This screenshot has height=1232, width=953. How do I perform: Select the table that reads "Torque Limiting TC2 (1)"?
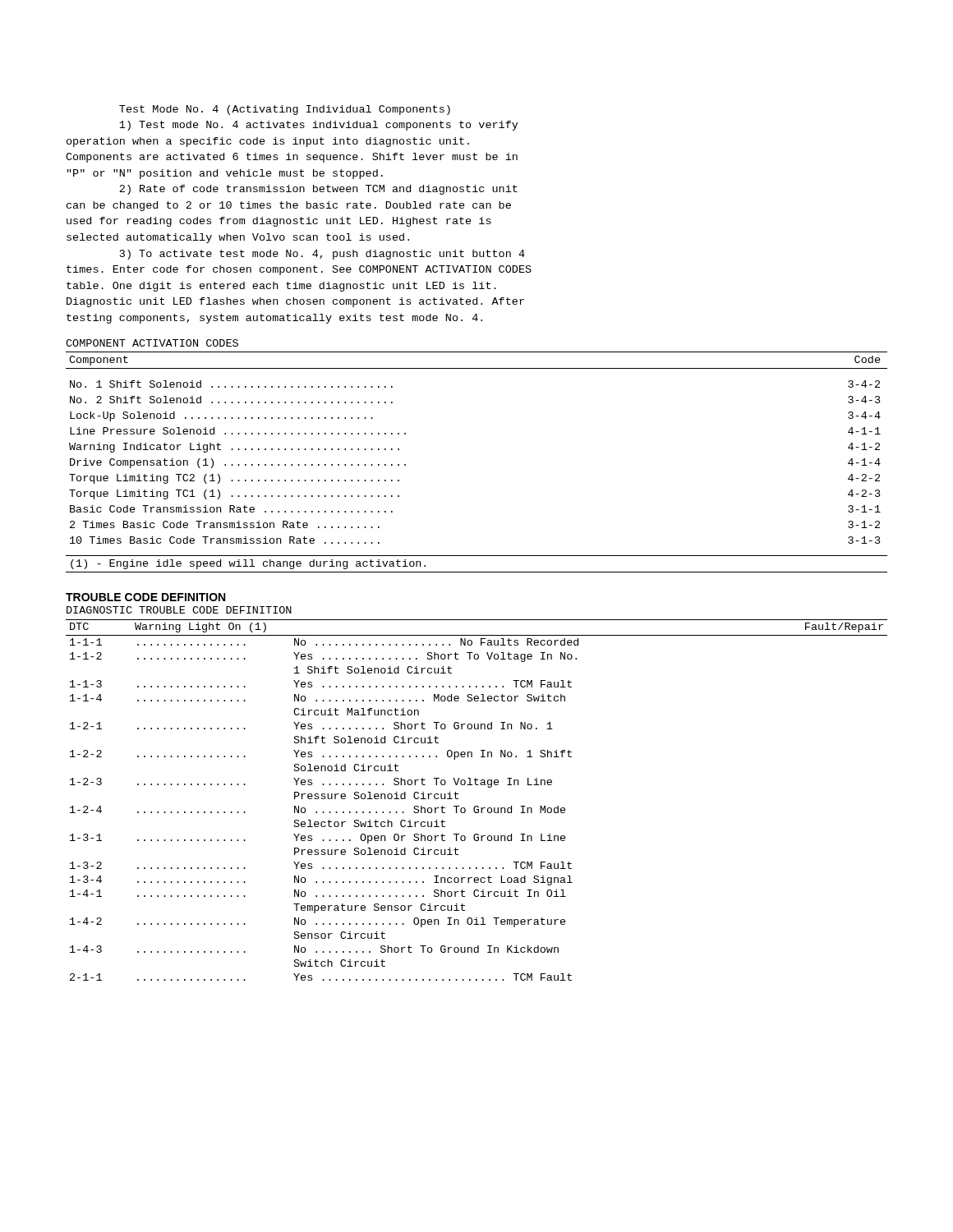(476, 462)
